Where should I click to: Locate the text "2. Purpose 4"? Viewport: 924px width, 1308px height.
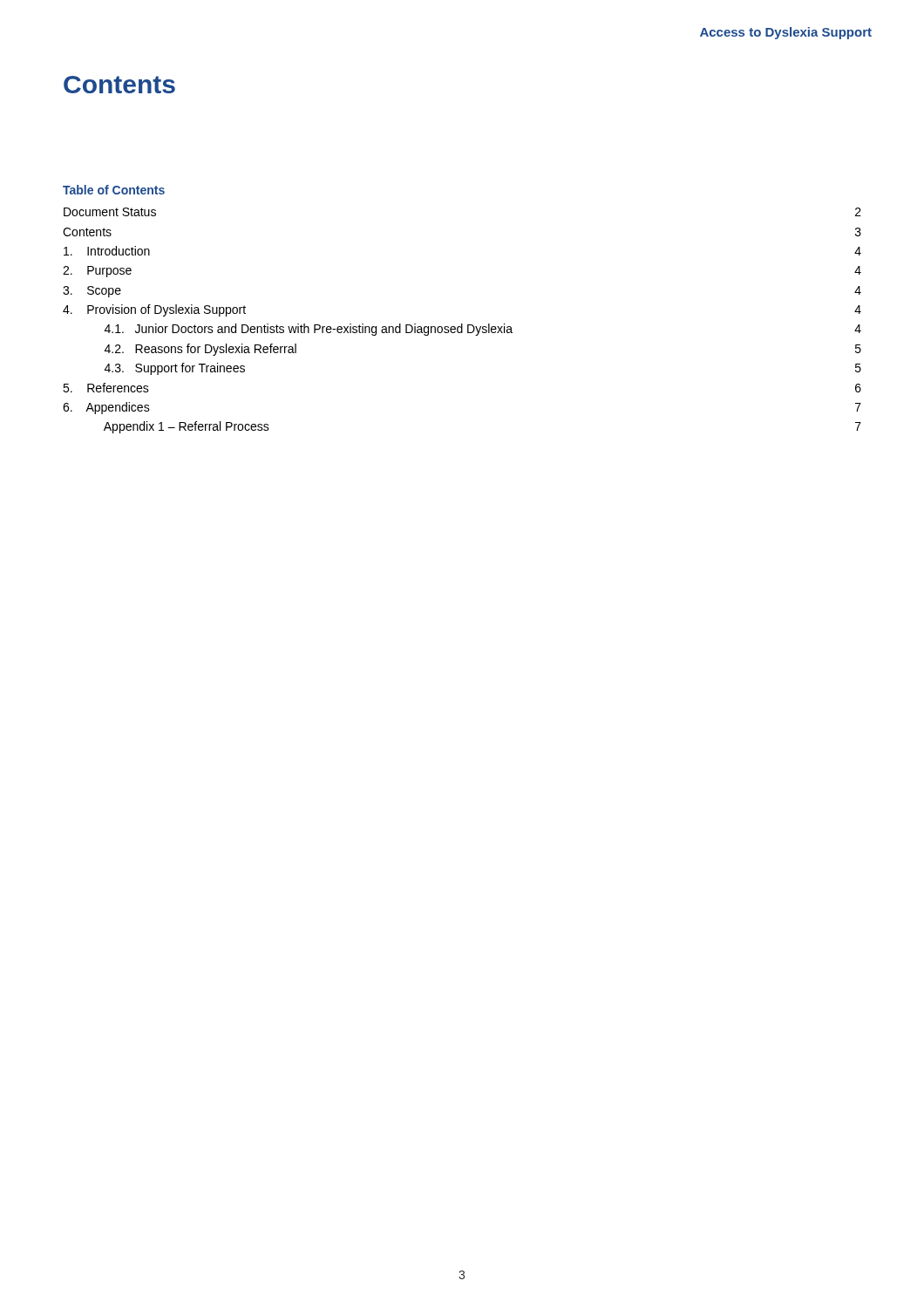(x=108, y=271)
